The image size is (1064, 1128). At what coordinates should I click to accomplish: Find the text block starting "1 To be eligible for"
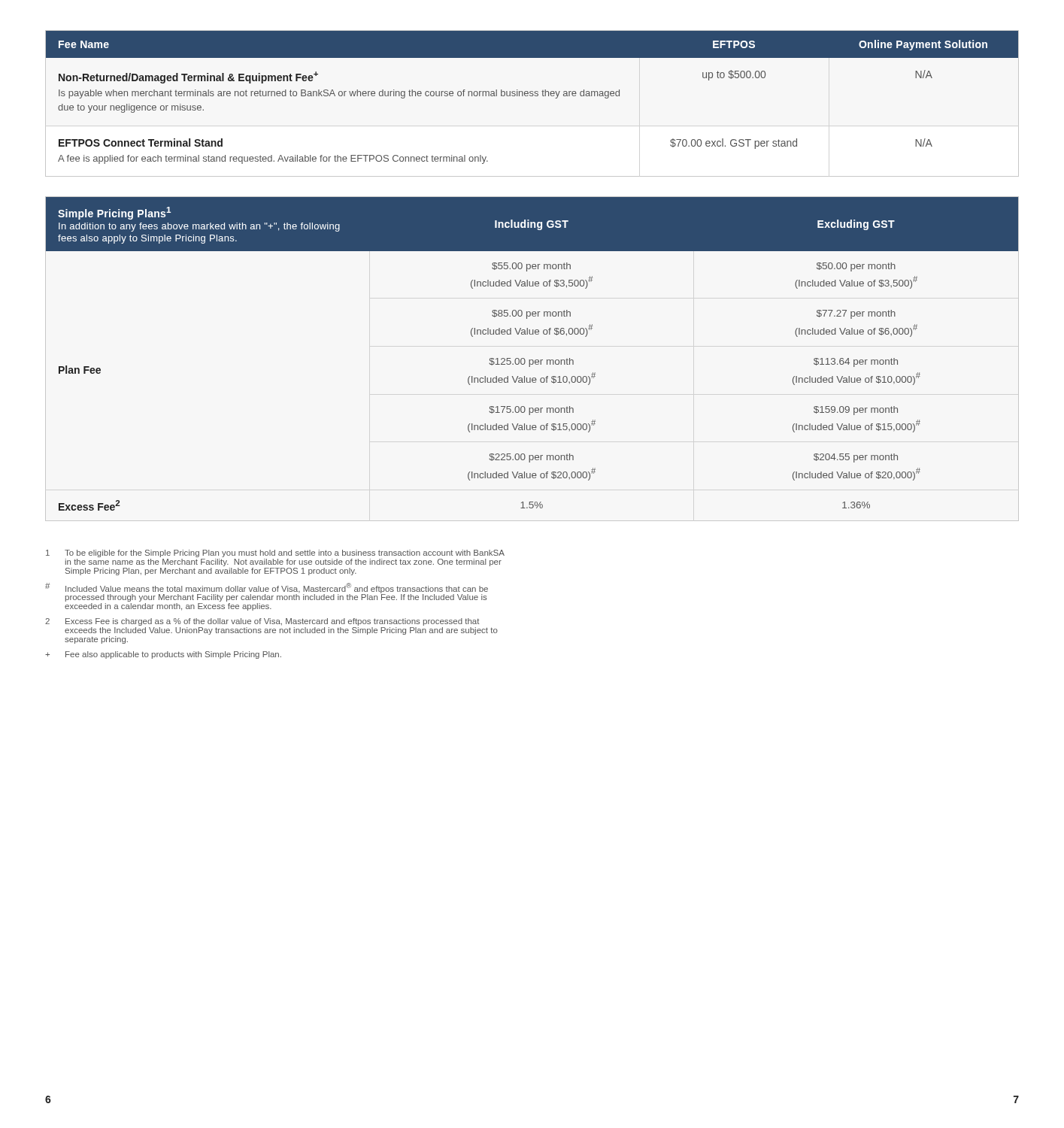tap(278, 561)
